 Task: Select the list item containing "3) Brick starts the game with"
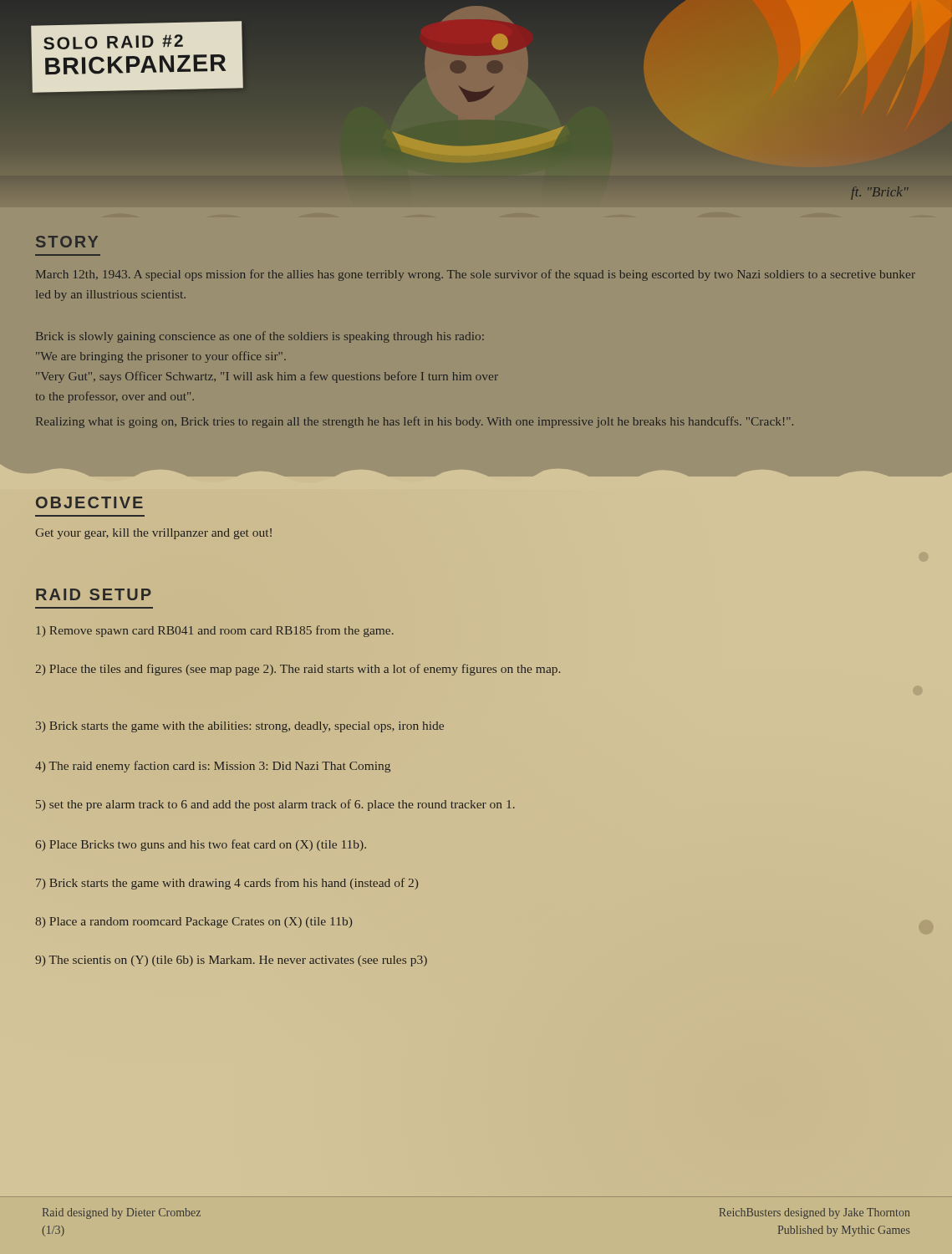[x=240, y=727]
